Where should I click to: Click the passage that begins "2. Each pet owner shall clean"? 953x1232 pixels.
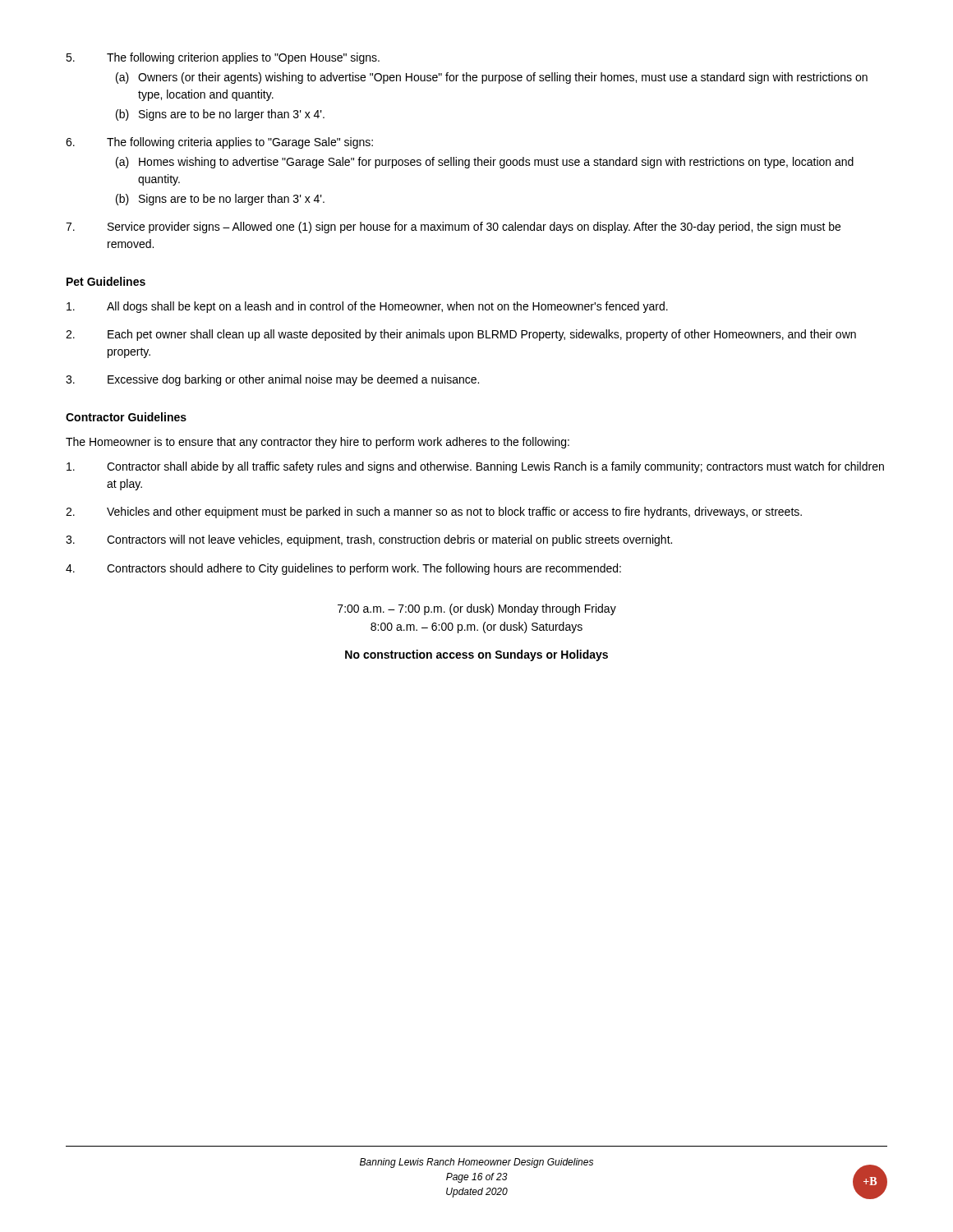click(x=476, y=343)
